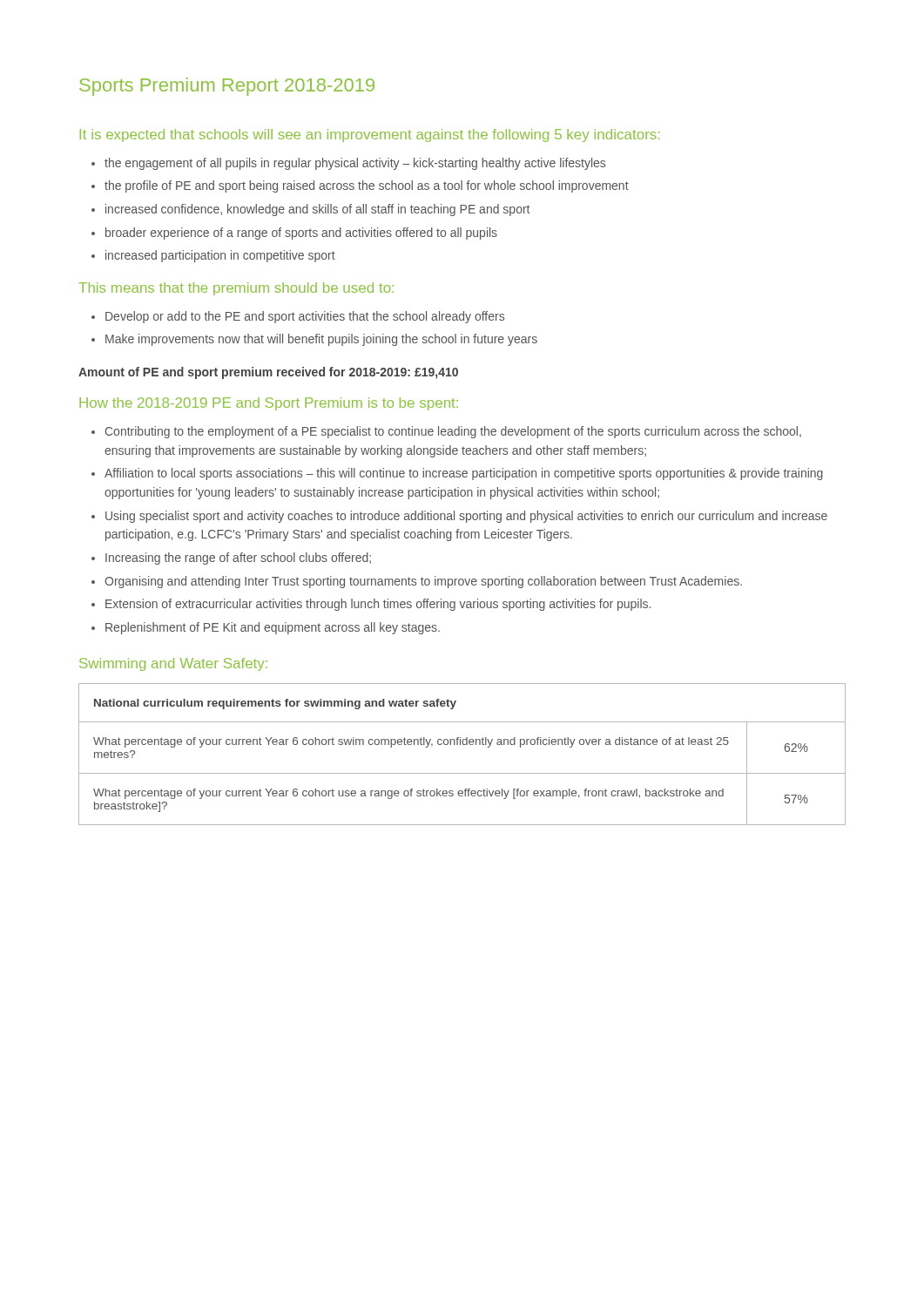The image size is (924, 1307).
Task: Click on the passage starting "the profile of PE and sport being"
Action: 366,186
